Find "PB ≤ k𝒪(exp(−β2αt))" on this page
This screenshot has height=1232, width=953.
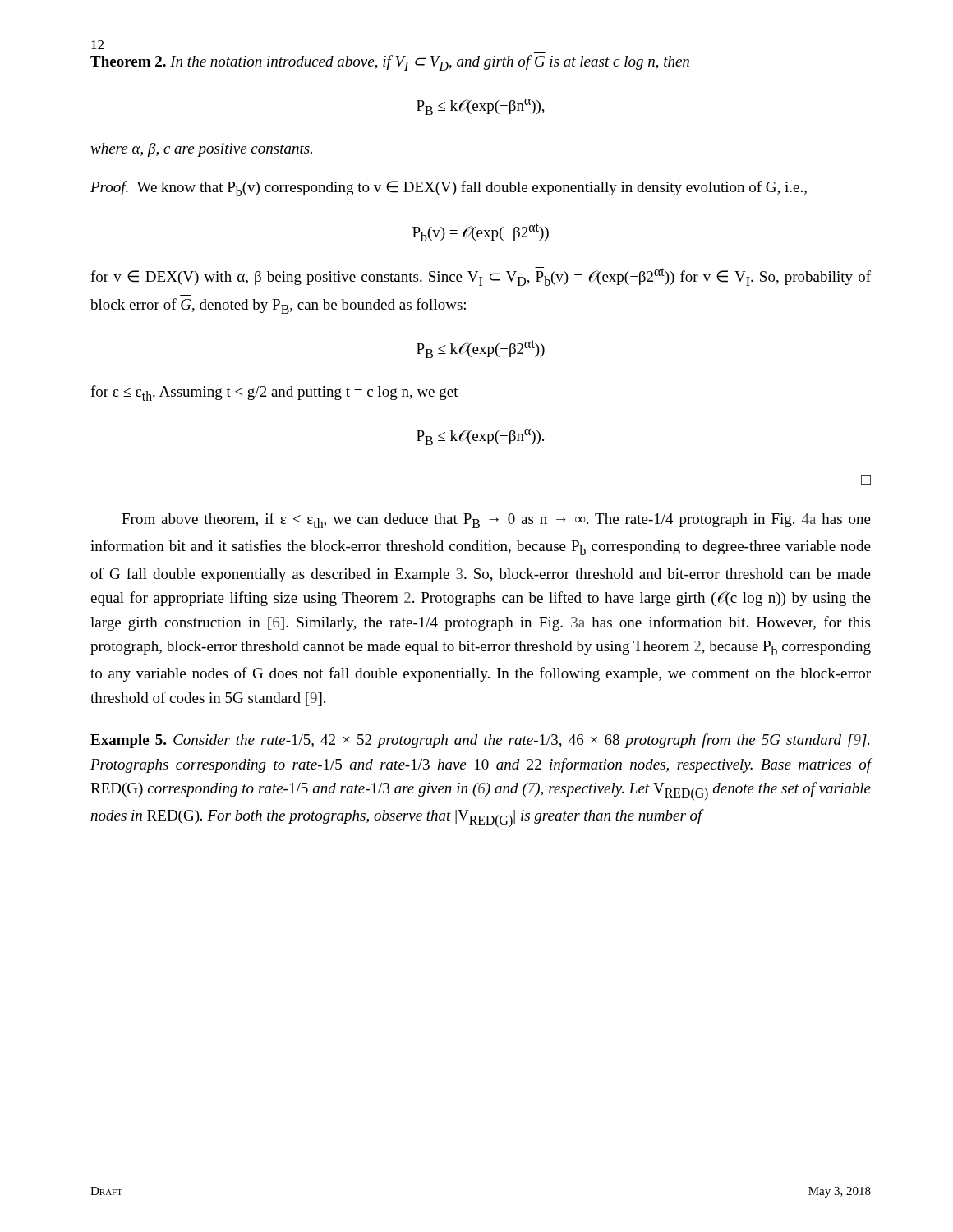click(x=481, y=349)
